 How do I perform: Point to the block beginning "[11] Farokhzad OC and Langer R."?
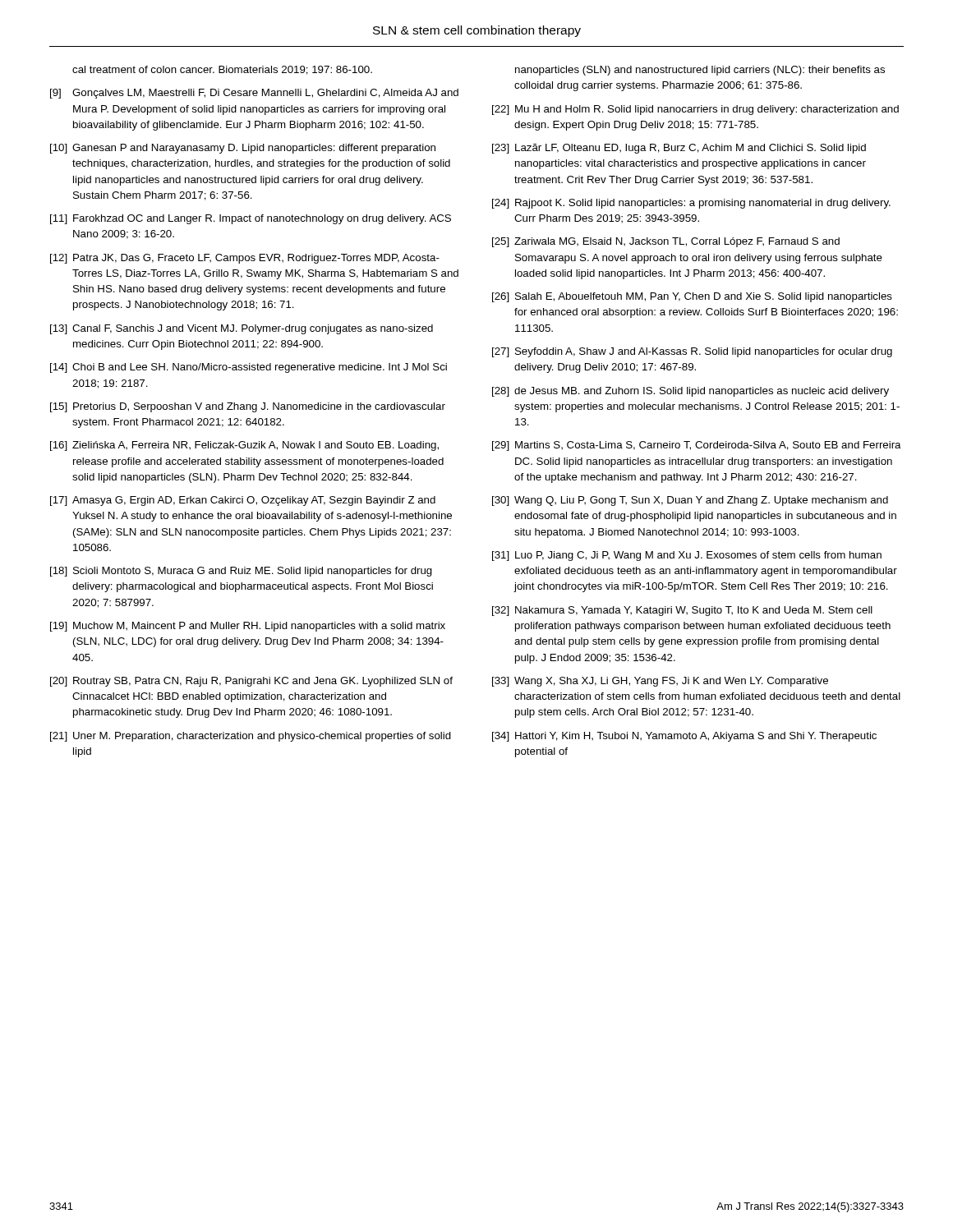(x=255, y=226)
